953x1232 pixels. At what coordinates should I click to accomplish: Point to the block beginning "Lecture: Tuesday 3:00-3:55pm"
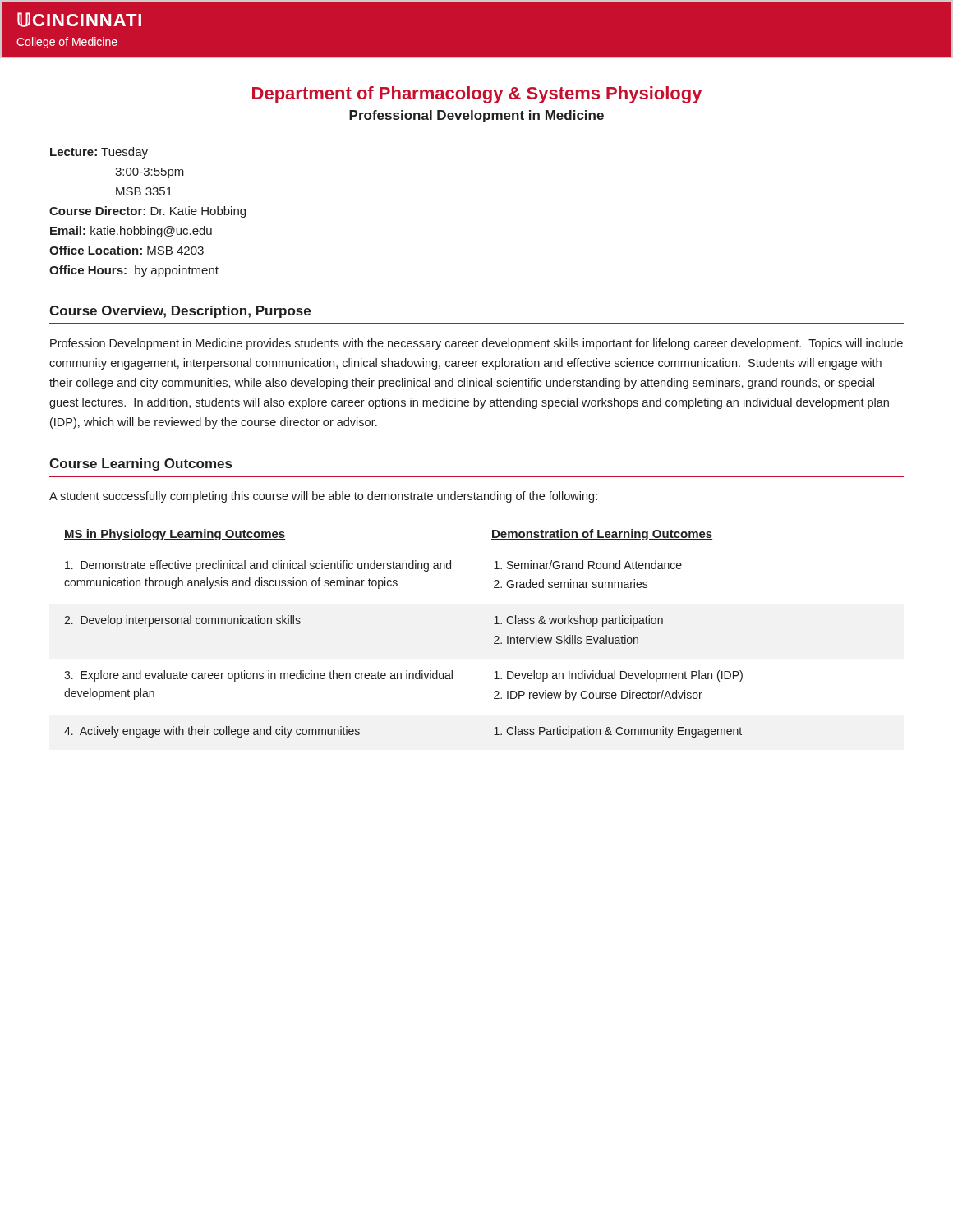[99, 153]
